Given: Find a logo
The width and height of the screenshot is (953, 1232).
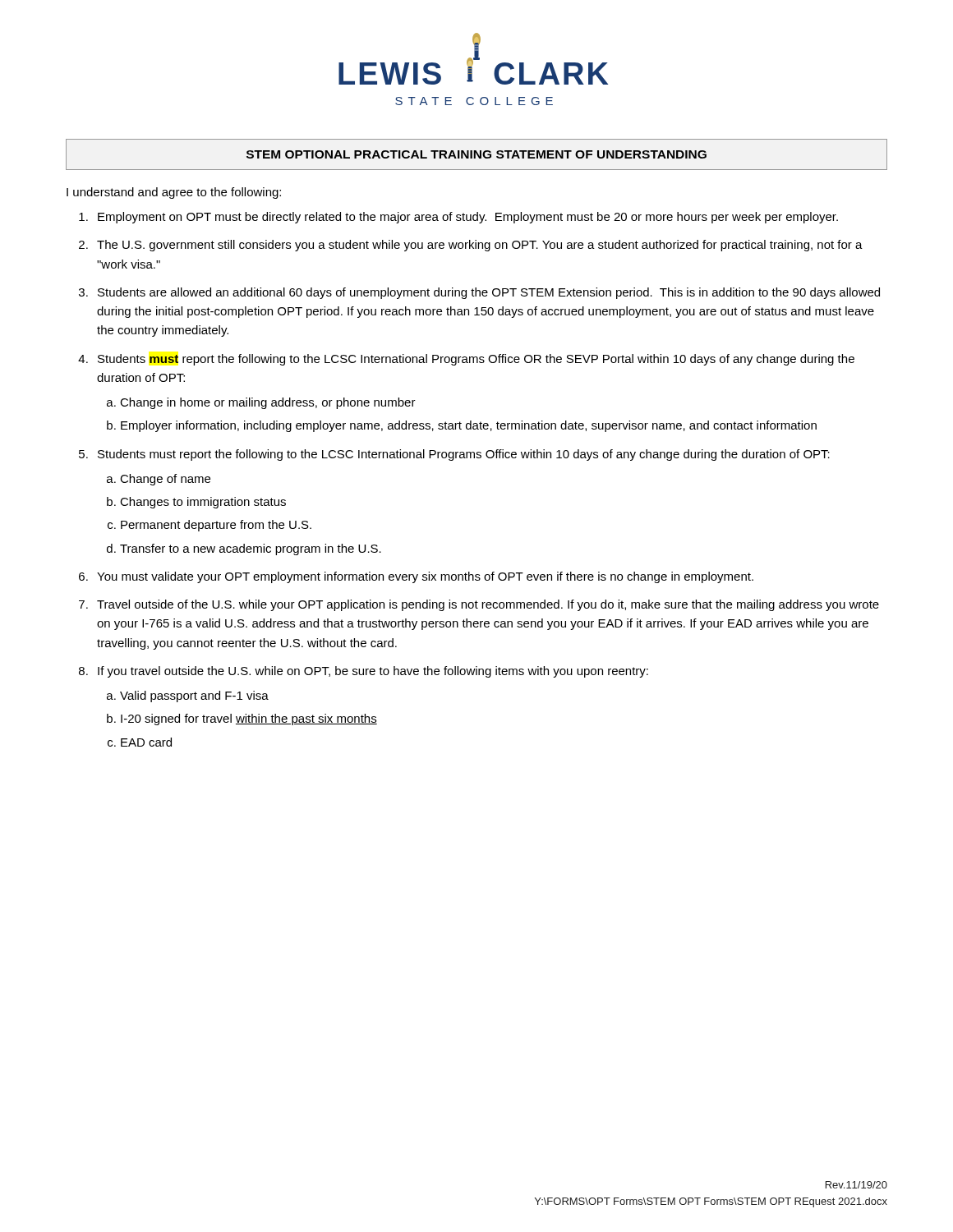Looking at the screenshot, I should (x=476, y=62).
